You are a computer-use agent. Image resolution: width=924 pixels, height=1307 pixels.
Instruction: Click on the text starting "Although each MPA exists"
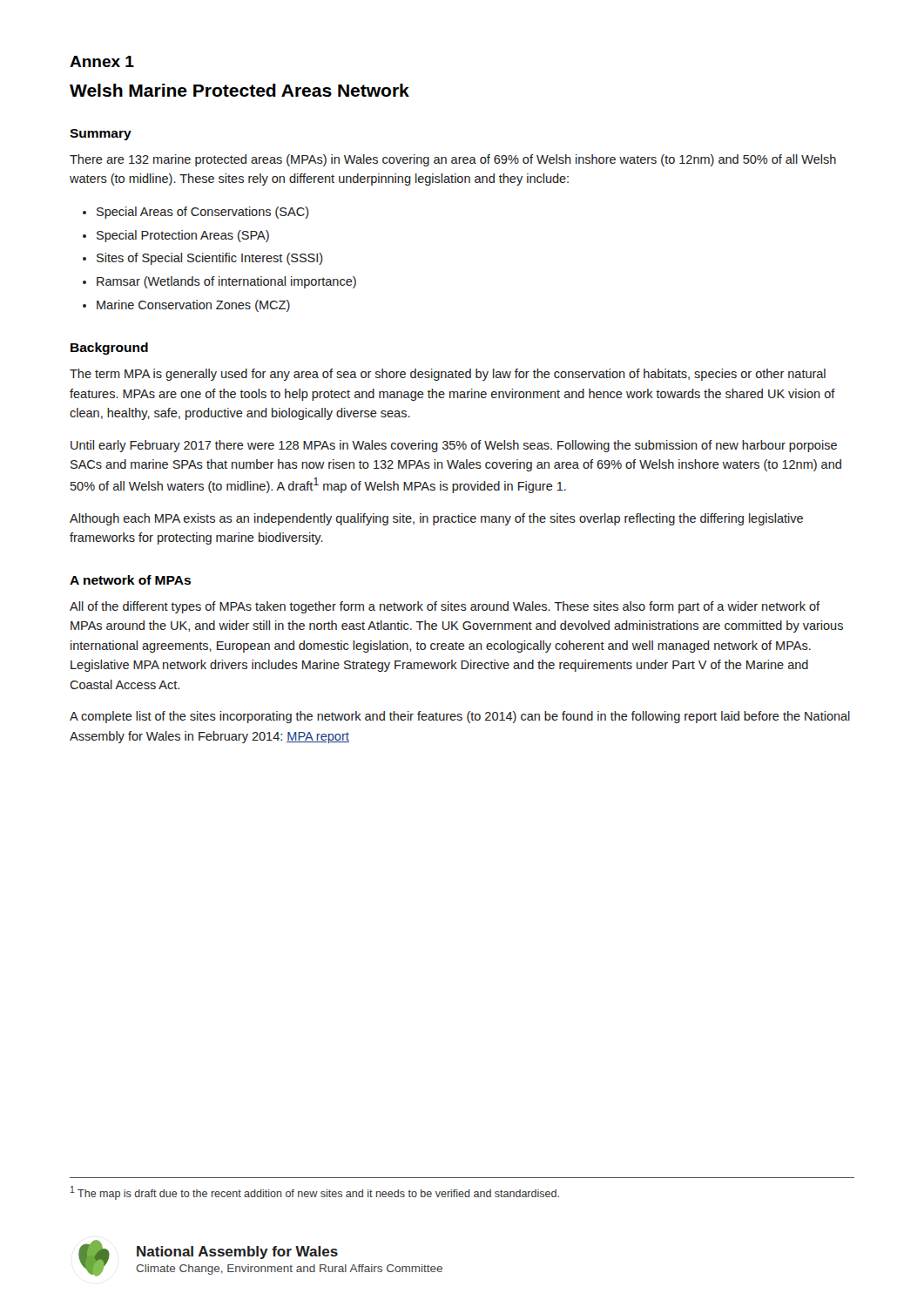(437, 528)
